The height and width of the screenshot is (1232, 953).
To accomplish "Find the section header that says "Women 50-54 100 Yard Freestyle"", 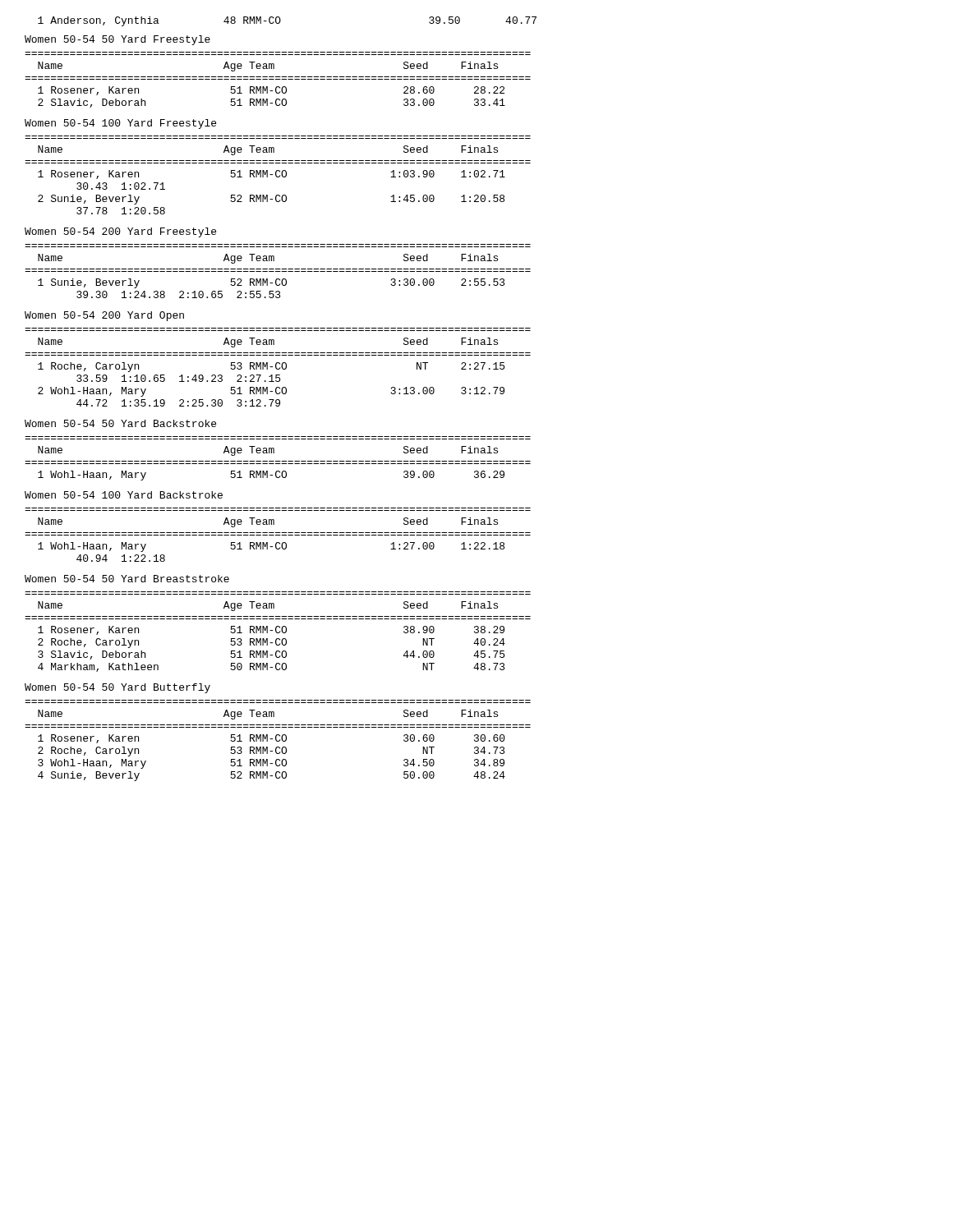I will pyautogui.click(x=121, y=124).
